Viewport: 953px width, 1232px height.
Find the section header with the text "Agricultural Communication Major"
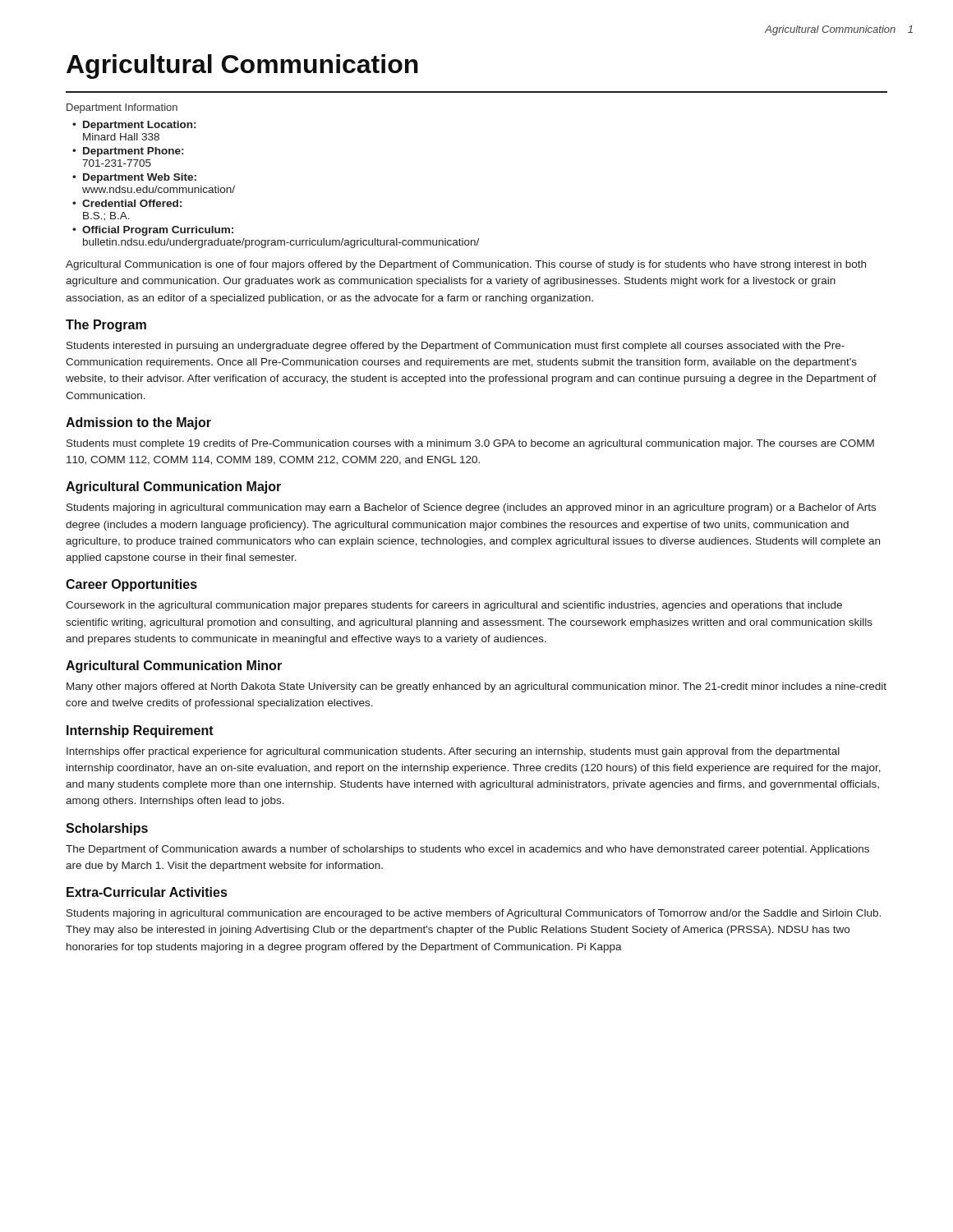click(x=173, y=487)
